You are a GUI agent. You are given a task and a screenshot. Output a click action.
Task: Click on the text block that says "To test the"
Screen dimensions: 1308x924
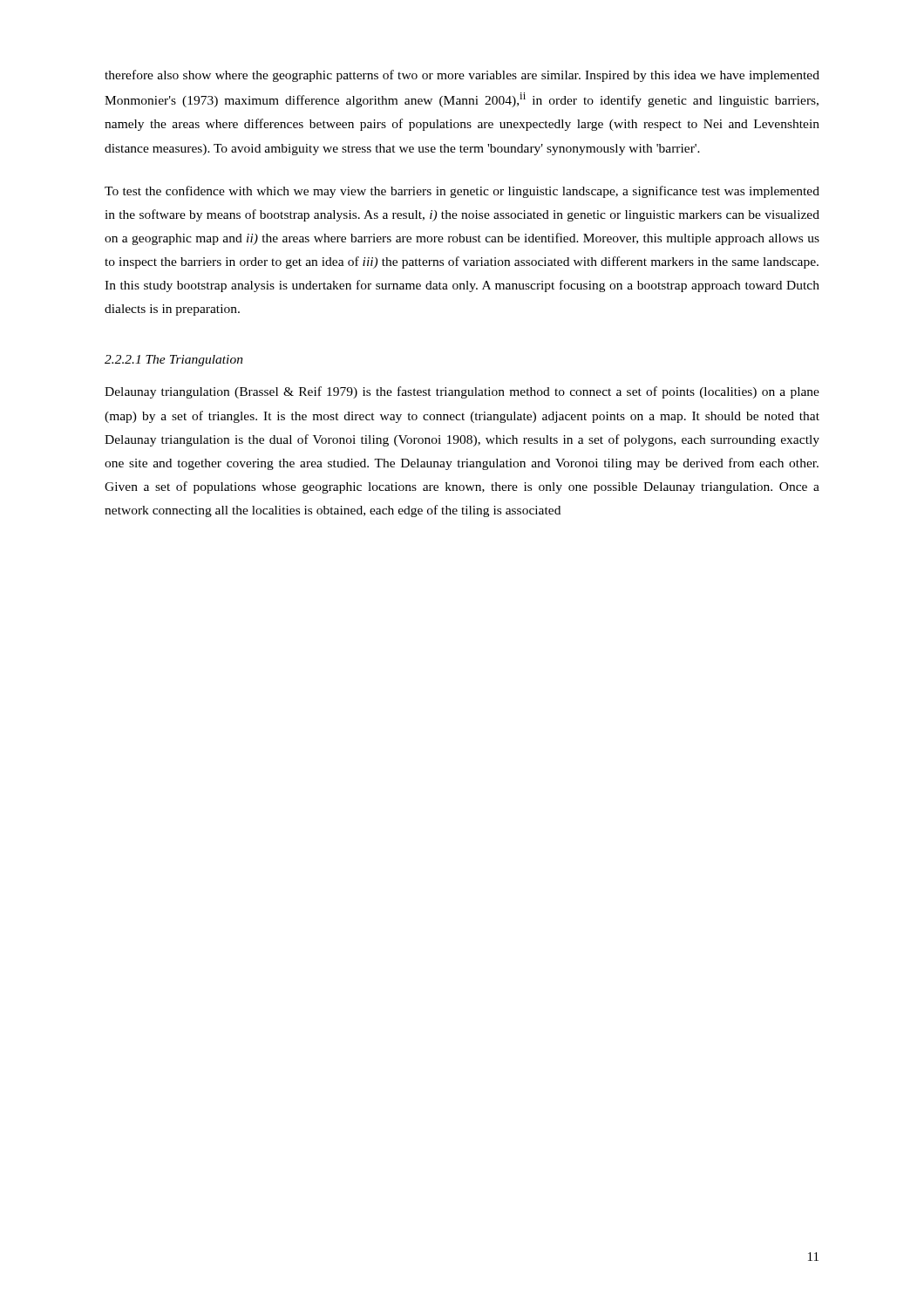pos(462,249)
